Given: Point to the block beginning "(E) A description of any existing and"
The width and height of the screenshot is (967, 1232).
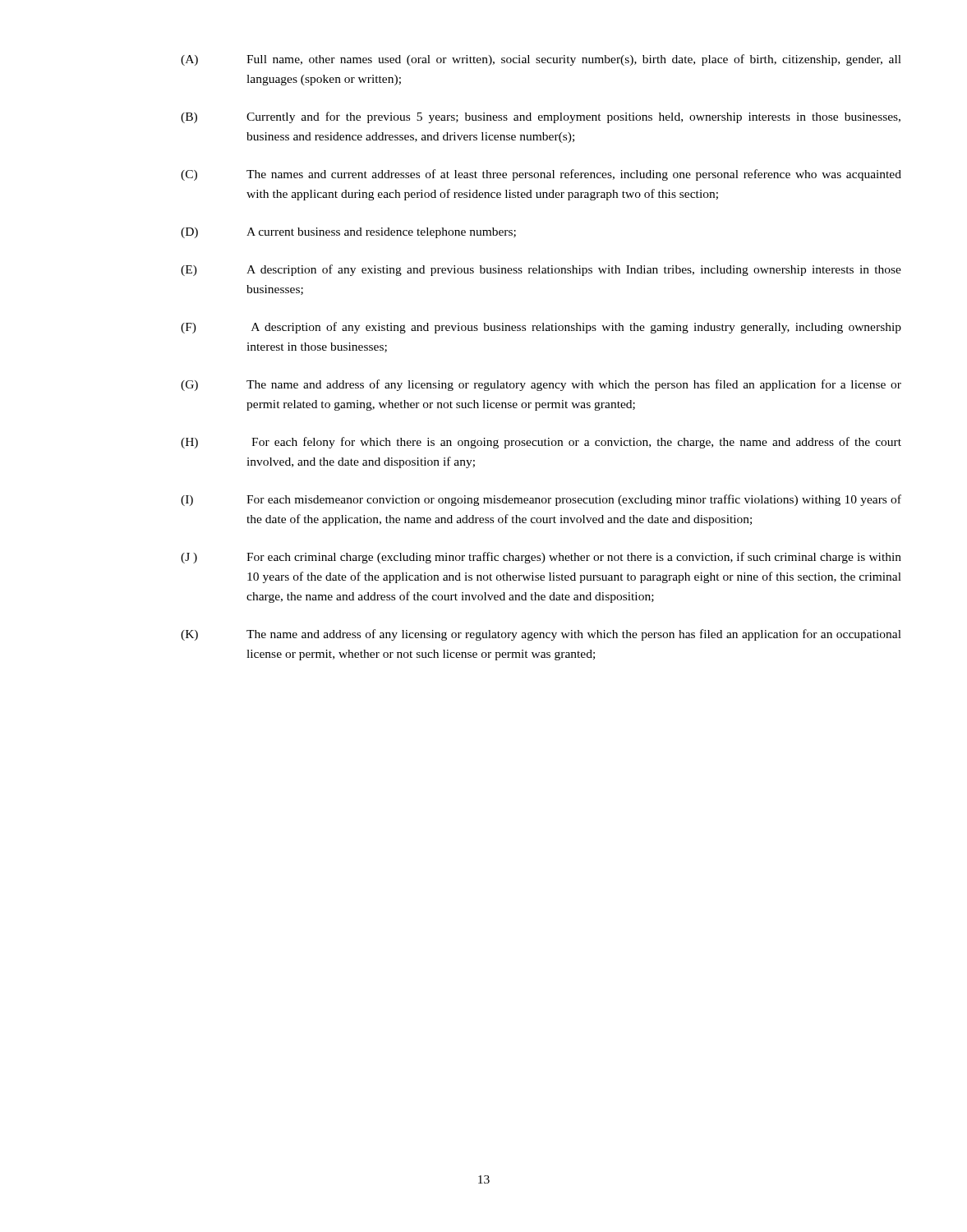Looking at the screenshot, I should coord(541,279).
